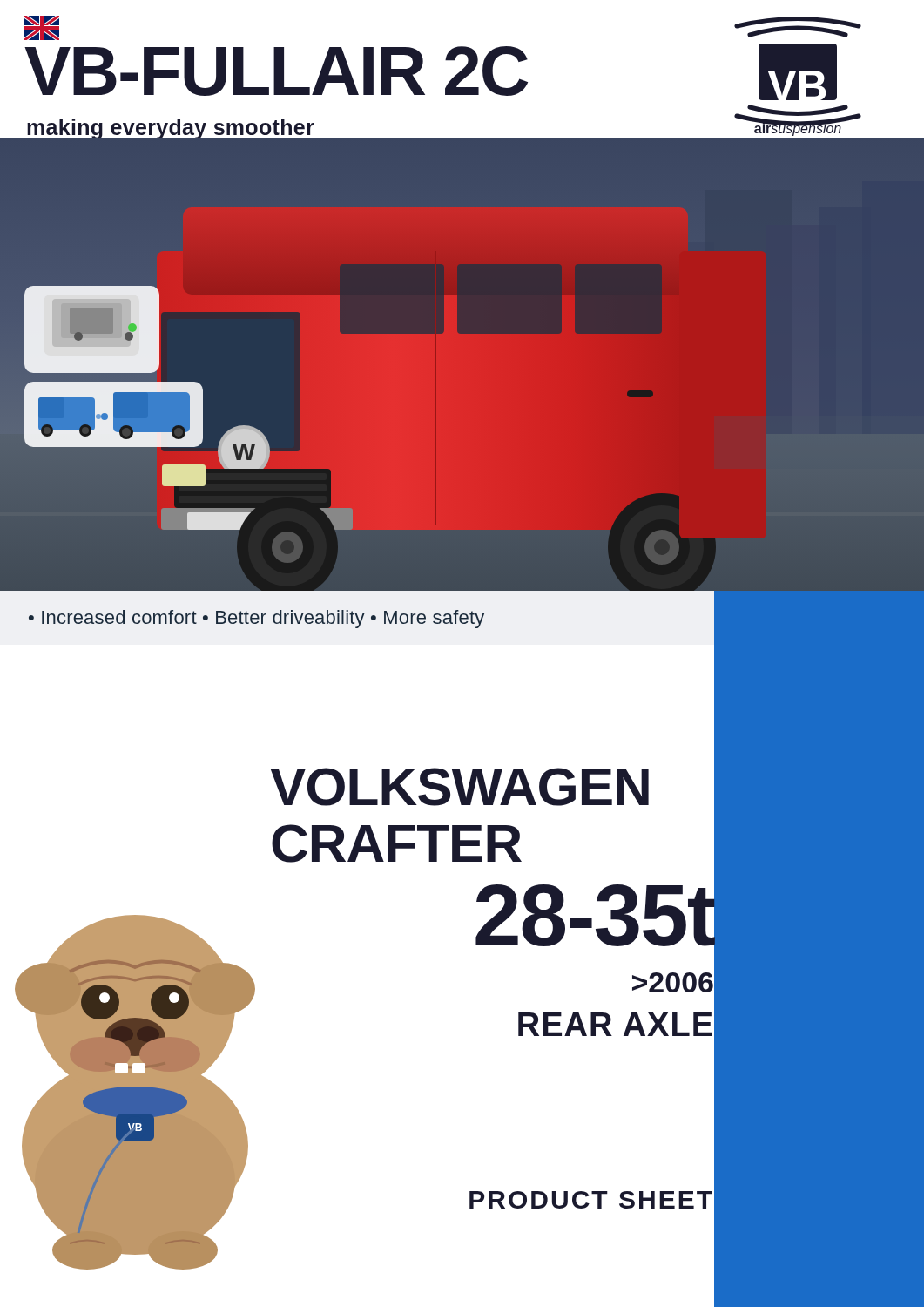The width and height of the screenshot is (924, 1307).
Task: Navigate to the element starting "making everyday smoother"
Action: click(x=170, y=127)
